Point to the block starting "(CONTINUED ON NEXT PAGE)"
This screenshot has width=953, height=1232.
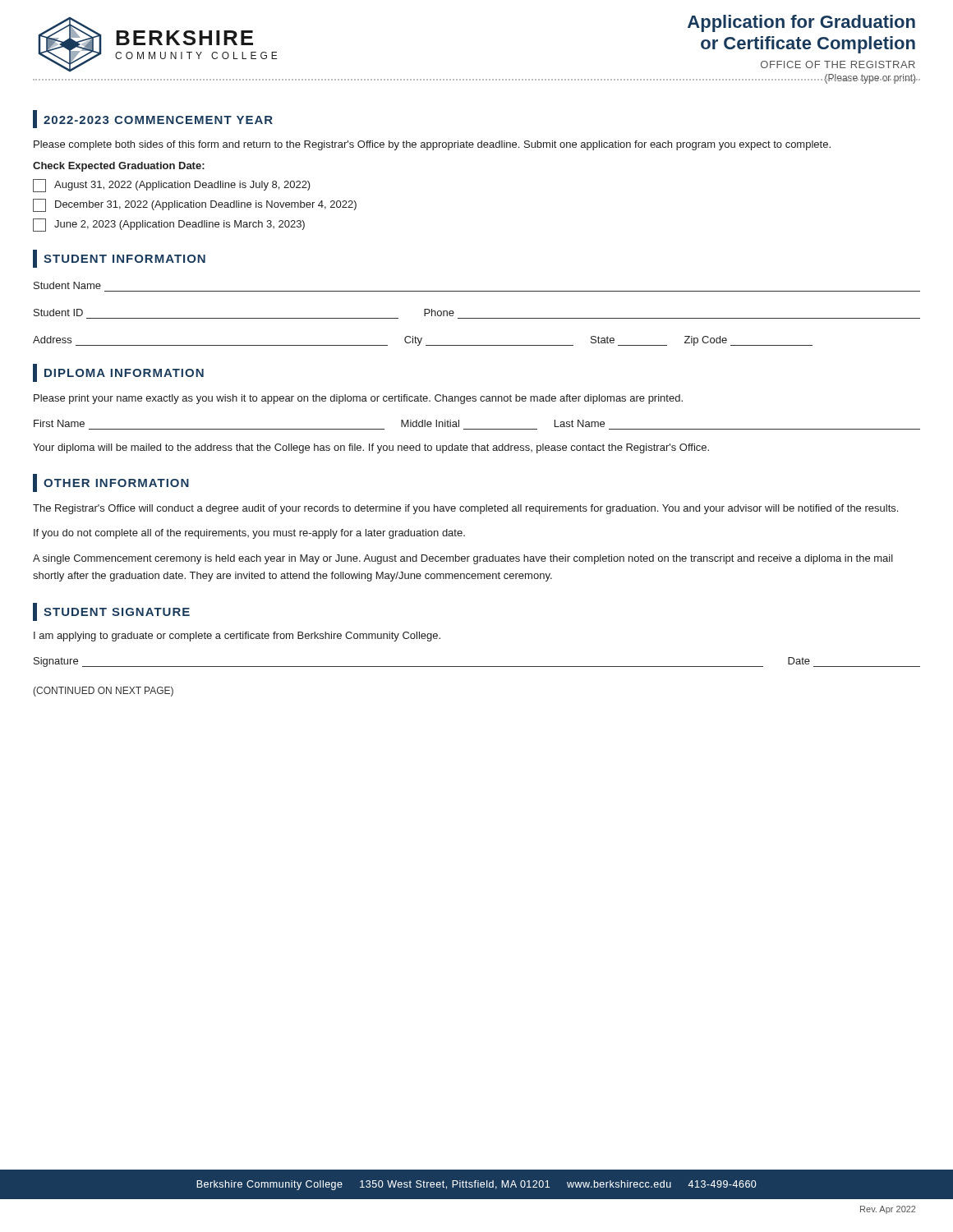(103, 690)
